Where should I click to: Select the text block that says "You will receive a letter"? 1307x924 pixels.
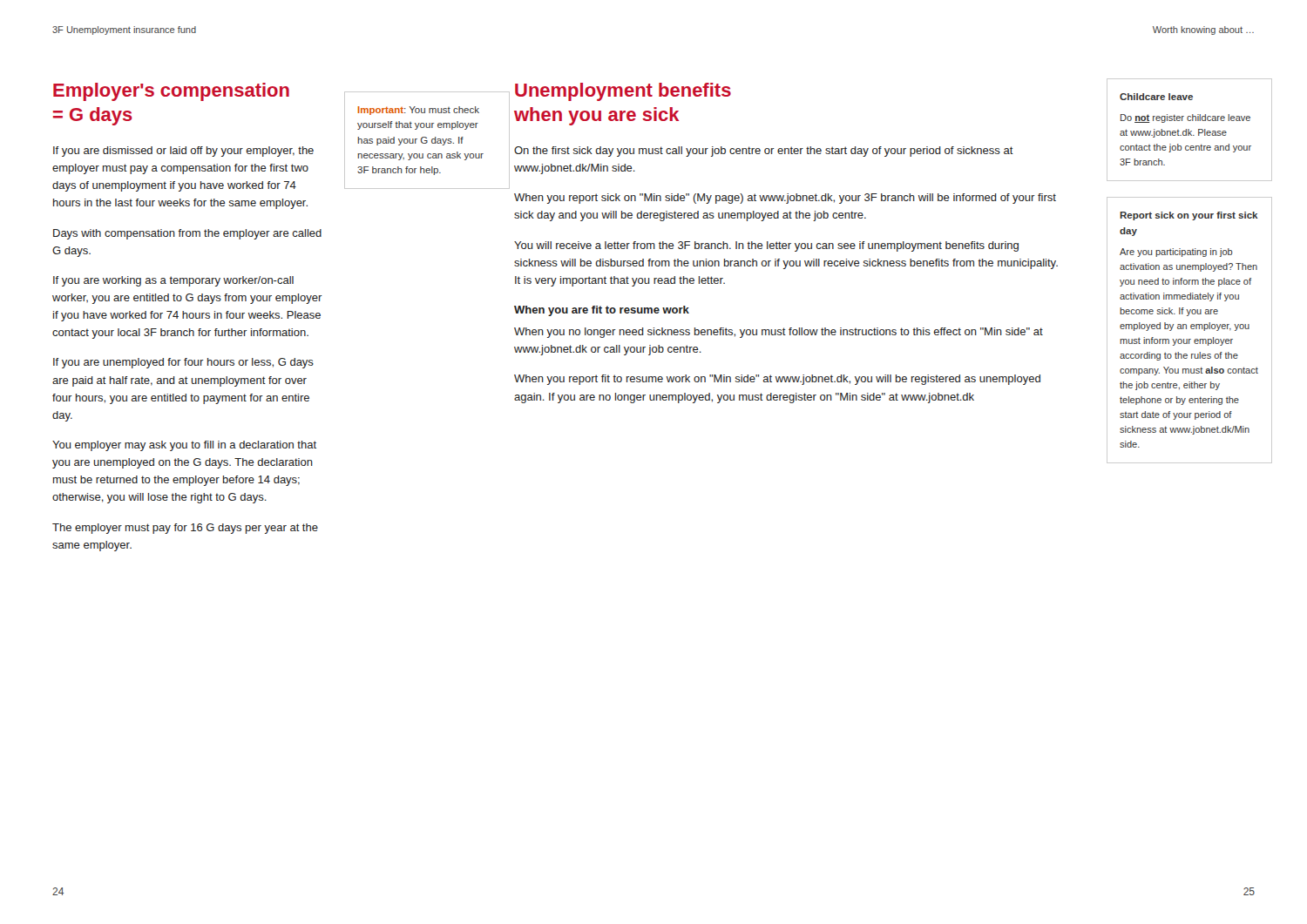pos(789,263)
